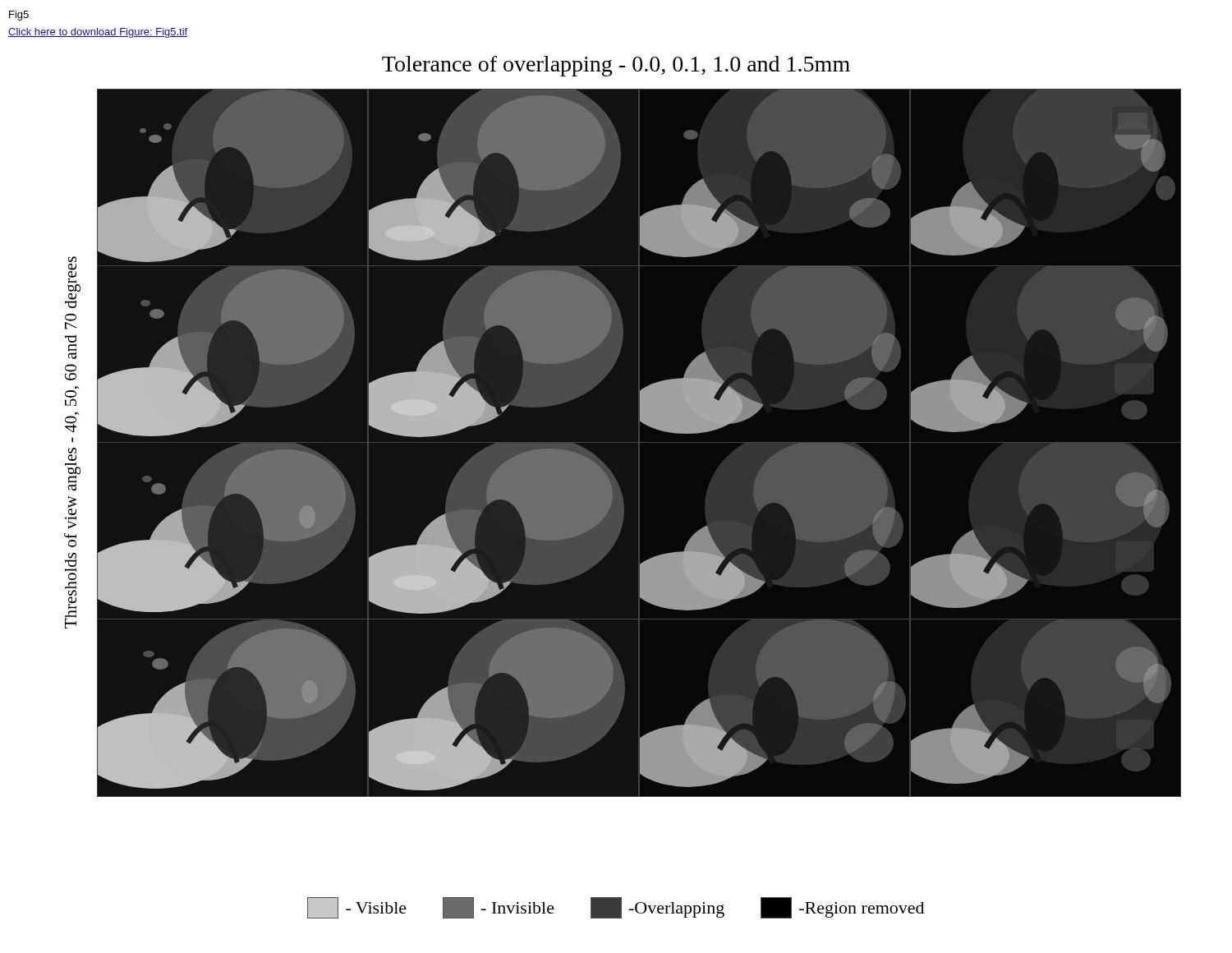The height and width of the screenshot is (953, 1232).
Task: Navigate to the passage starting "Visible - Invisible -Overlapping -Region"
Action: click(616, 908)
